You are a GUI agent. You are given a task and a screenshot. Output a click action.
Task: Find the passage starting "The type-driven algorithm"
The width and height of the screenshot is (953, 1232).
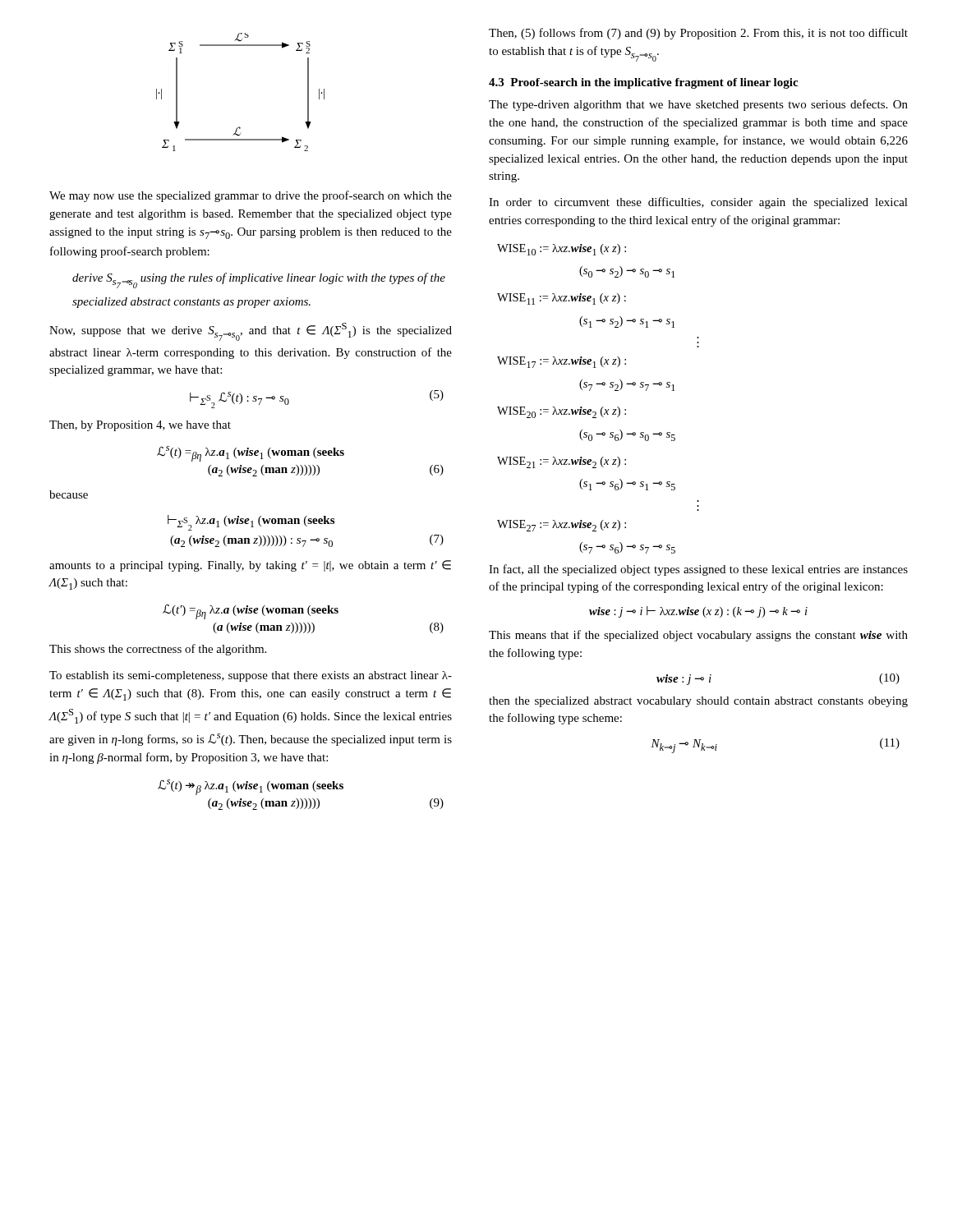698,141
